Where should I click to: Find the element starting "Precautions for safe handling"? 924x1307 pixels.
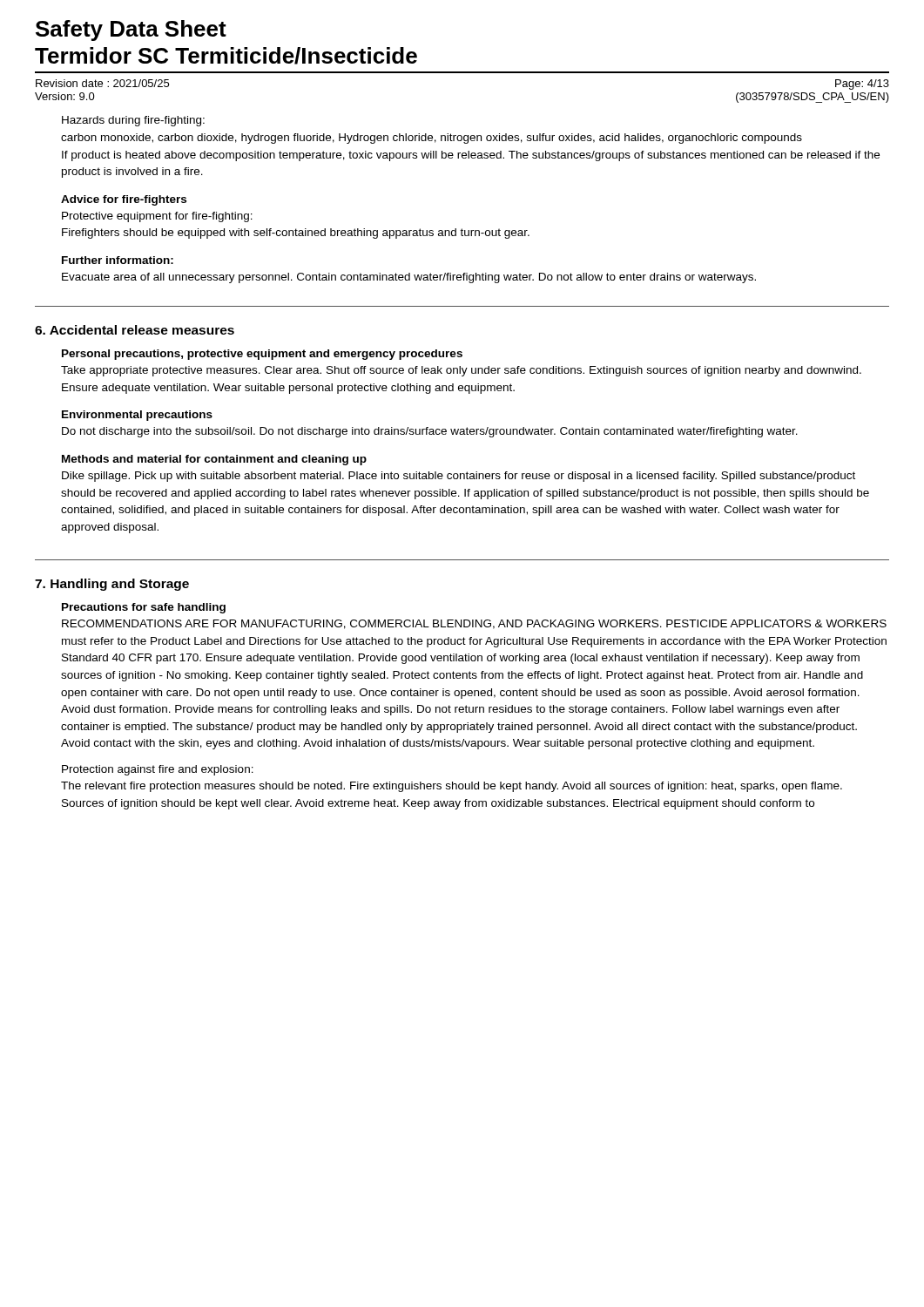[144, 607]
